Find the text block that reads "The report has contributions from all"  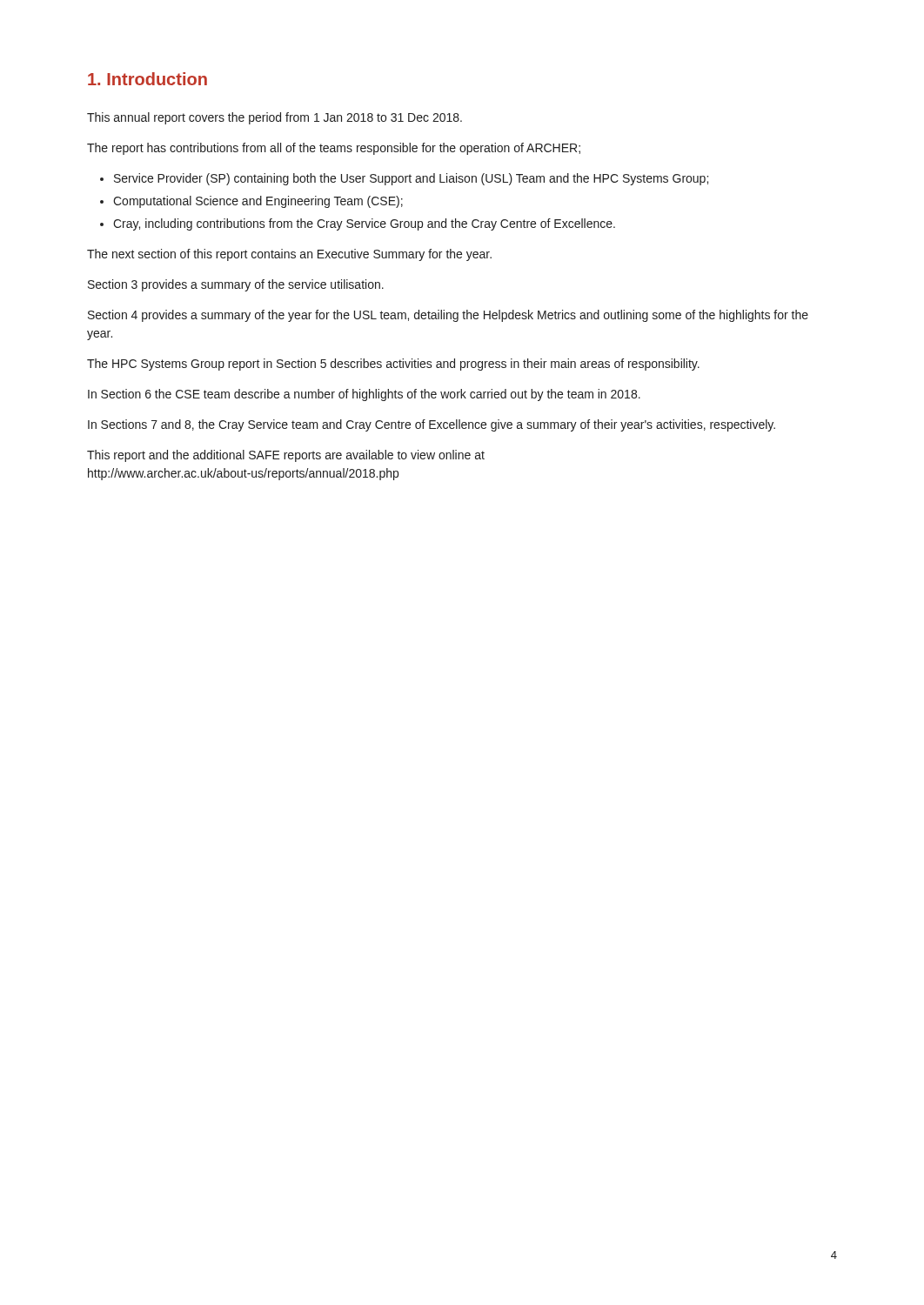point(462,148)
